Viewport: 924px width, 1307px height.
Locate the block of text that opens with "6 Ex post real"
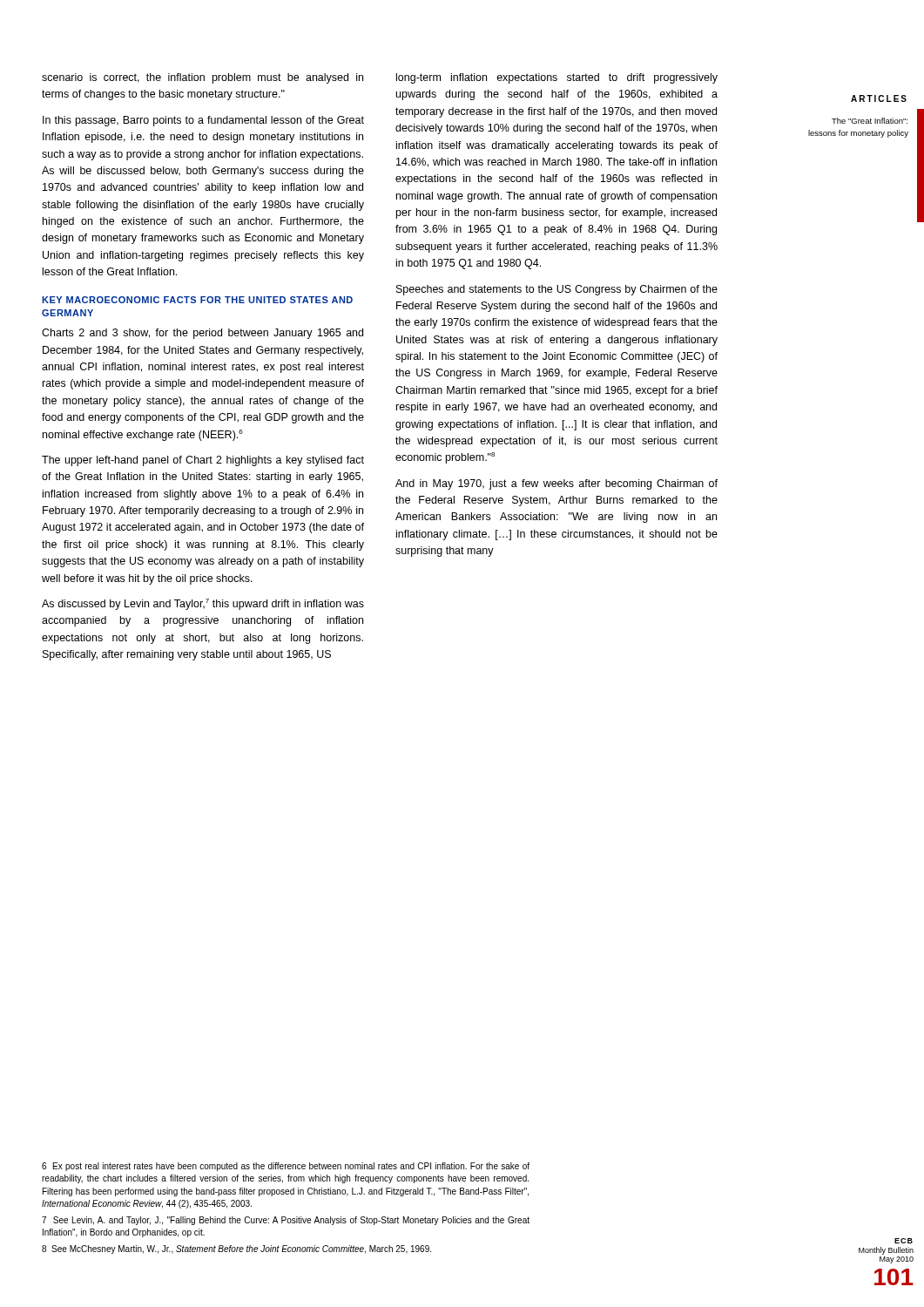pyautogui.click(x=286, y=1185)
